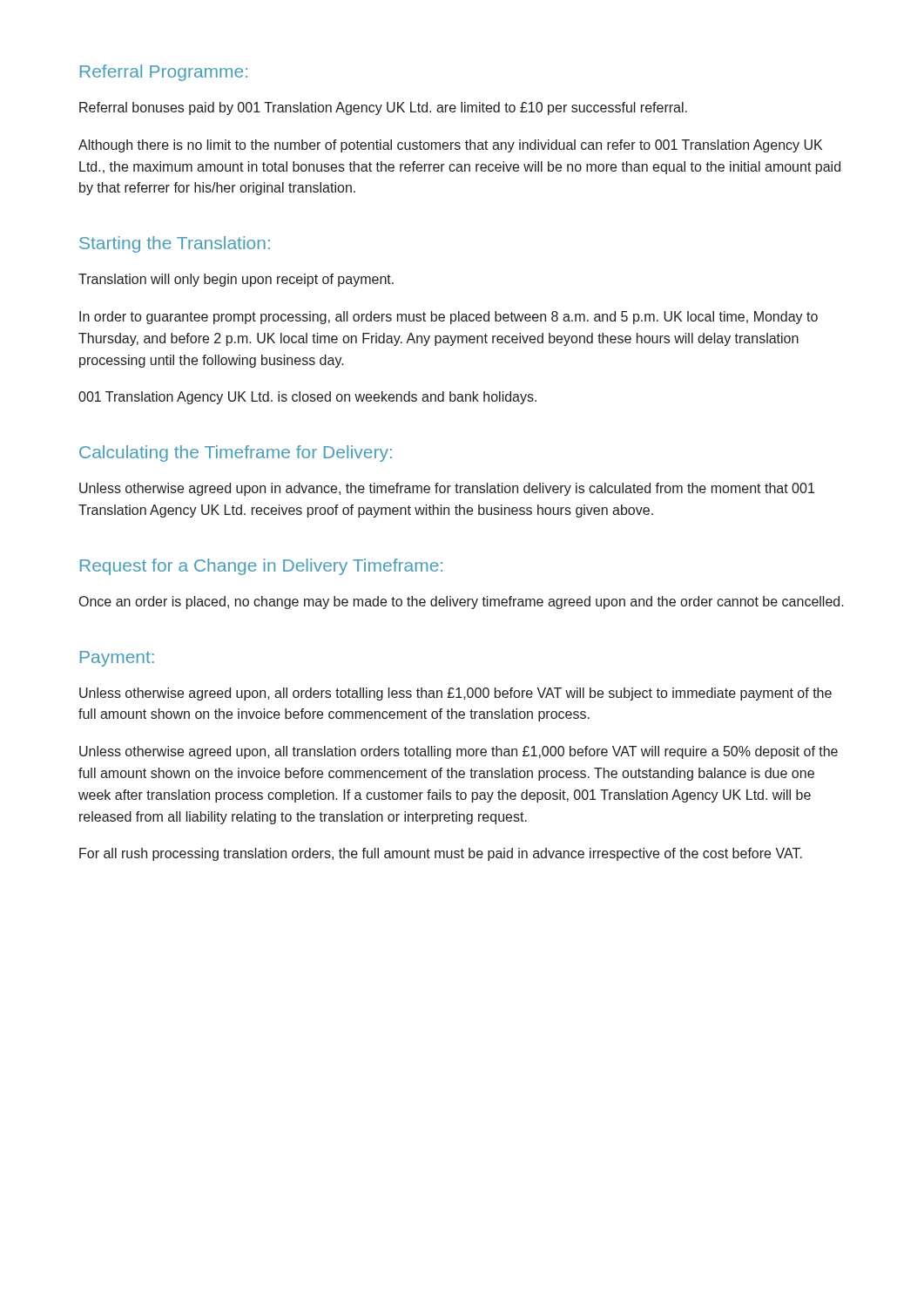Where is the passage that starts "For all rush processing translation"?

[441, 854]
